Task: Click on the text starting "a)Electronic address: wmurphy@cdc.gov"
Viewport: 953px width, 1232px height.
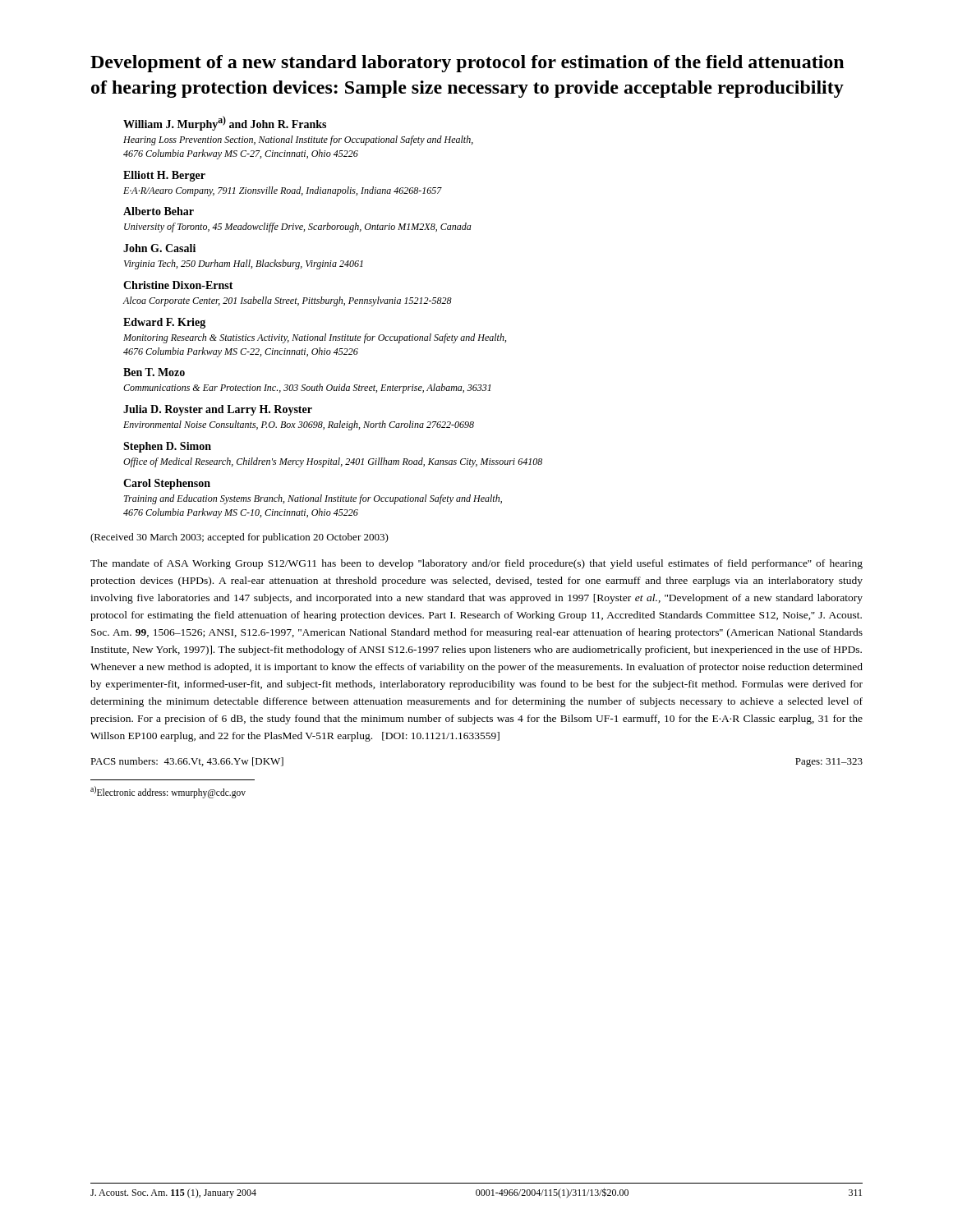Action: coord(168,791)
